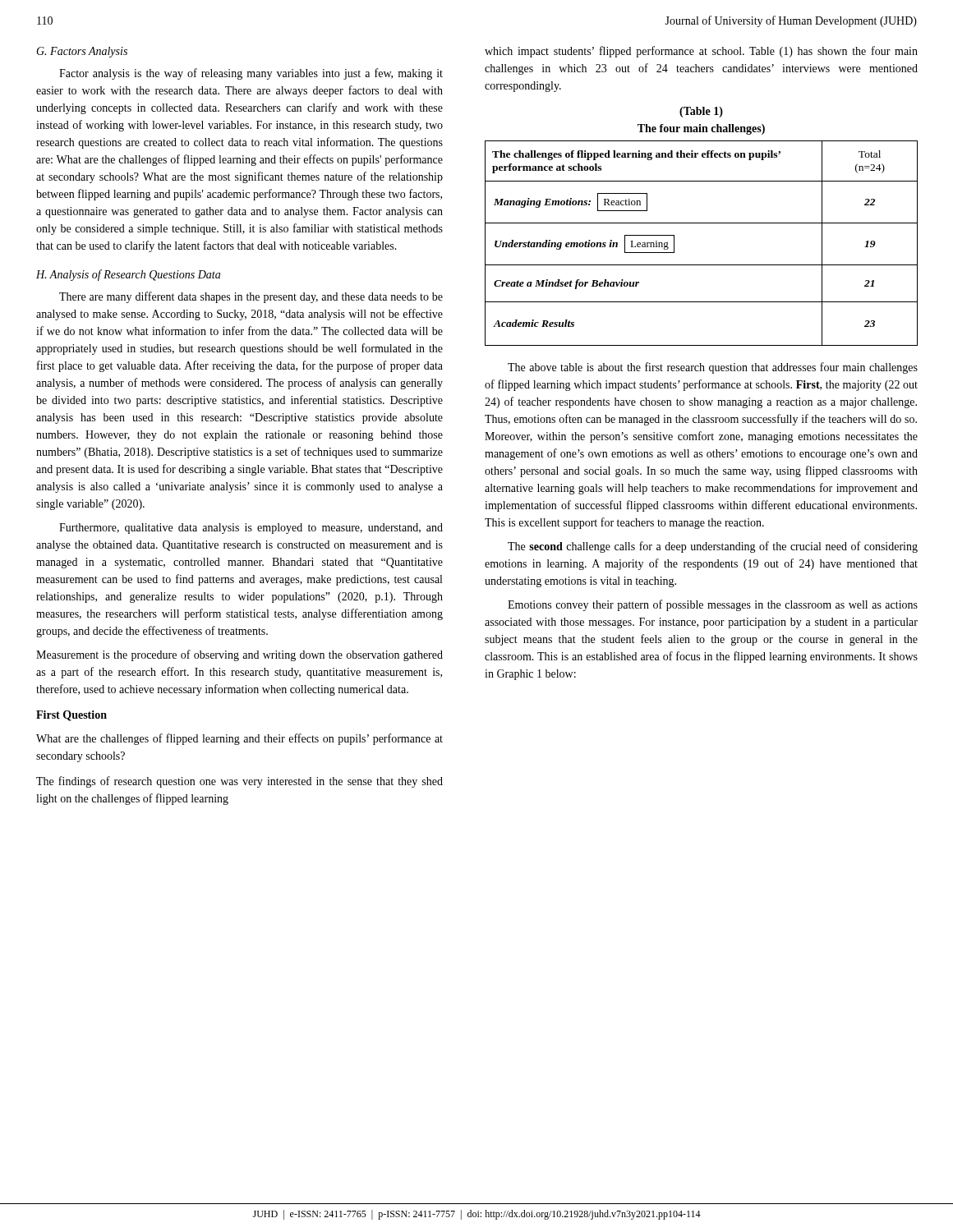
Task: Click where it says "G. Factors Analysis"
Action: coord(82,52)
